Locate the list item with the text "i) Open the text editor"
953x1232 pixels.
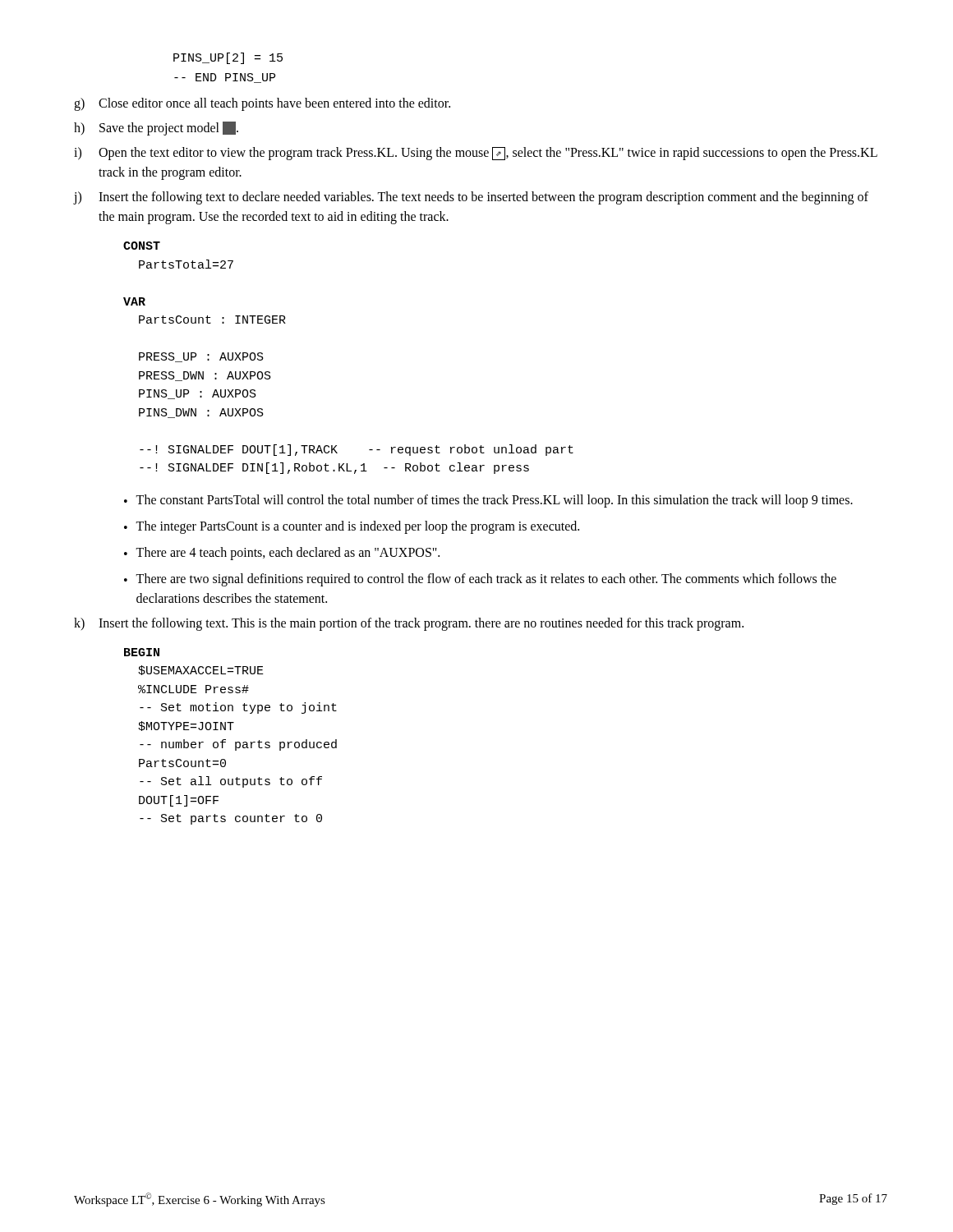[481, 163]
